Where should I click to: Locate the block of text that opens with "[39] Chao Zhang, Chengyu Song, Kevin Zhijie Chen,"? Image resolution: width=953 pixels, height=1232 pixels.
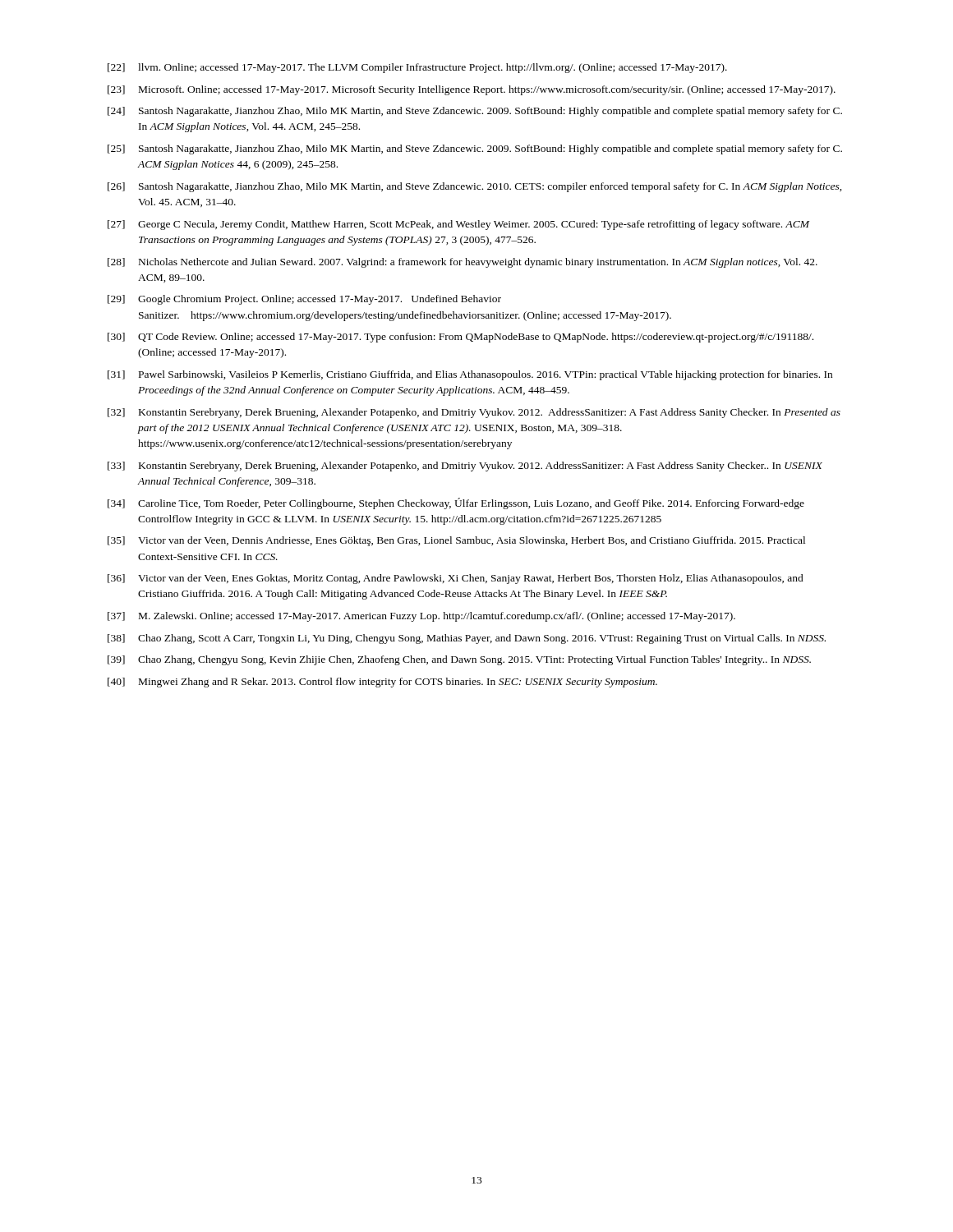pyautogui.click(x=459, y=659)
